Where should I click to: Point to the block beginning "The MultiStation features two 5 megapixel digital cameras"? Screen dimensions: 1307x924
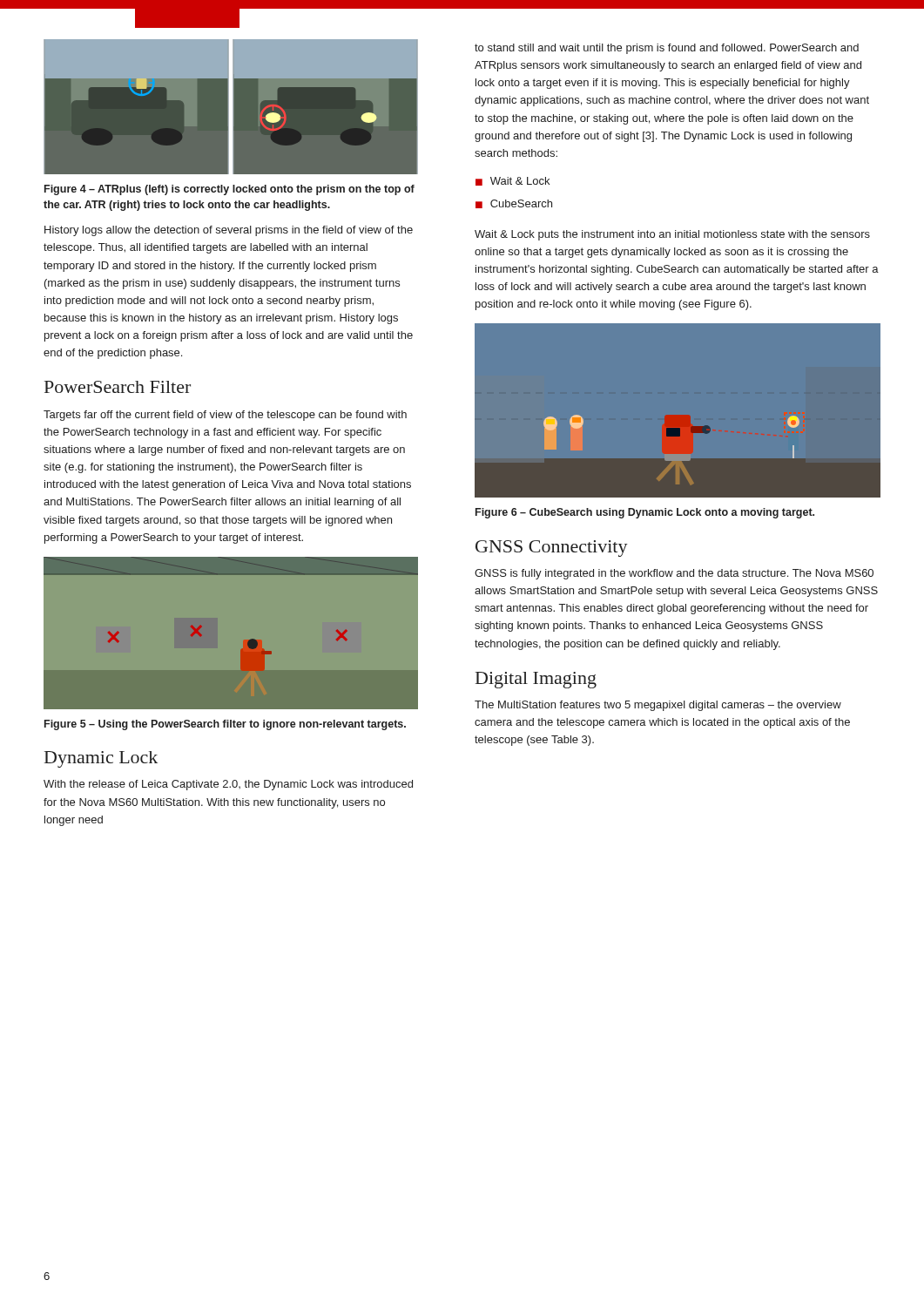pos(663,722)
